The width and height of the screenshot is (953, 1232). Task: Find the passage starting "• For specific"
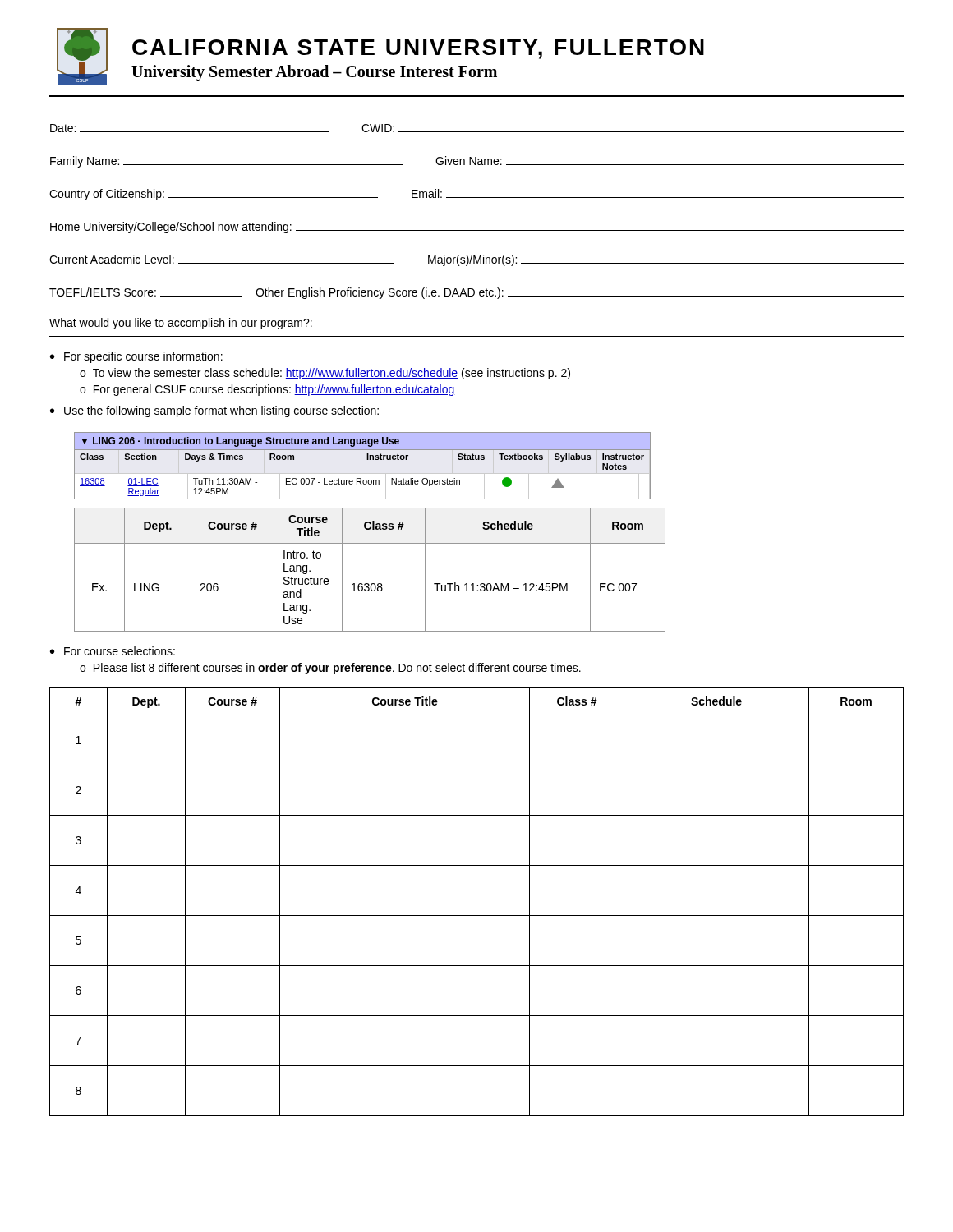(476, 373)
